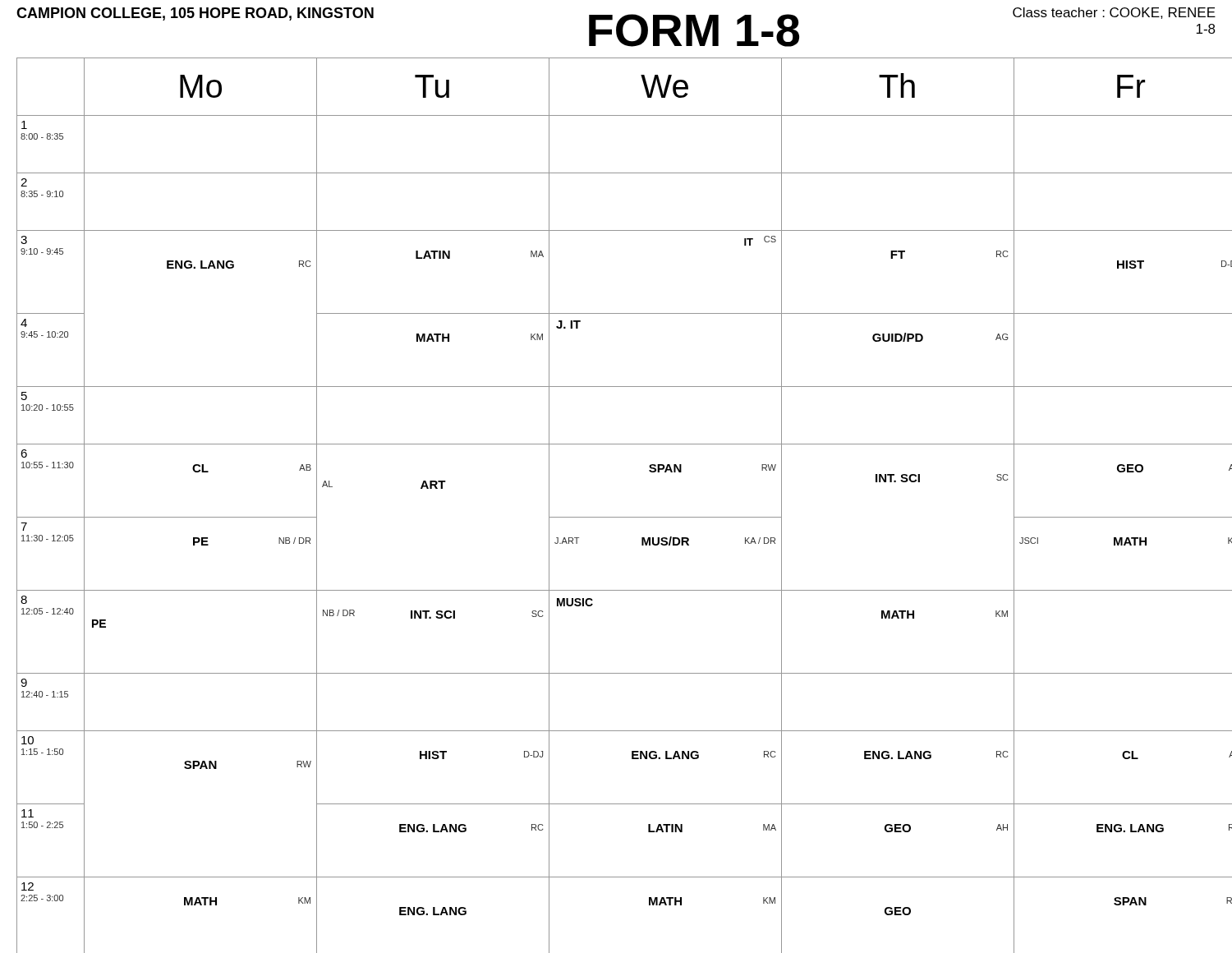Viewport: 1232px width, 953px height.
Task: Find the text with the text "CAMPION COLLEGE, 105 HOPE ROAD, KINGSTON"
Action: coord(195,13)
